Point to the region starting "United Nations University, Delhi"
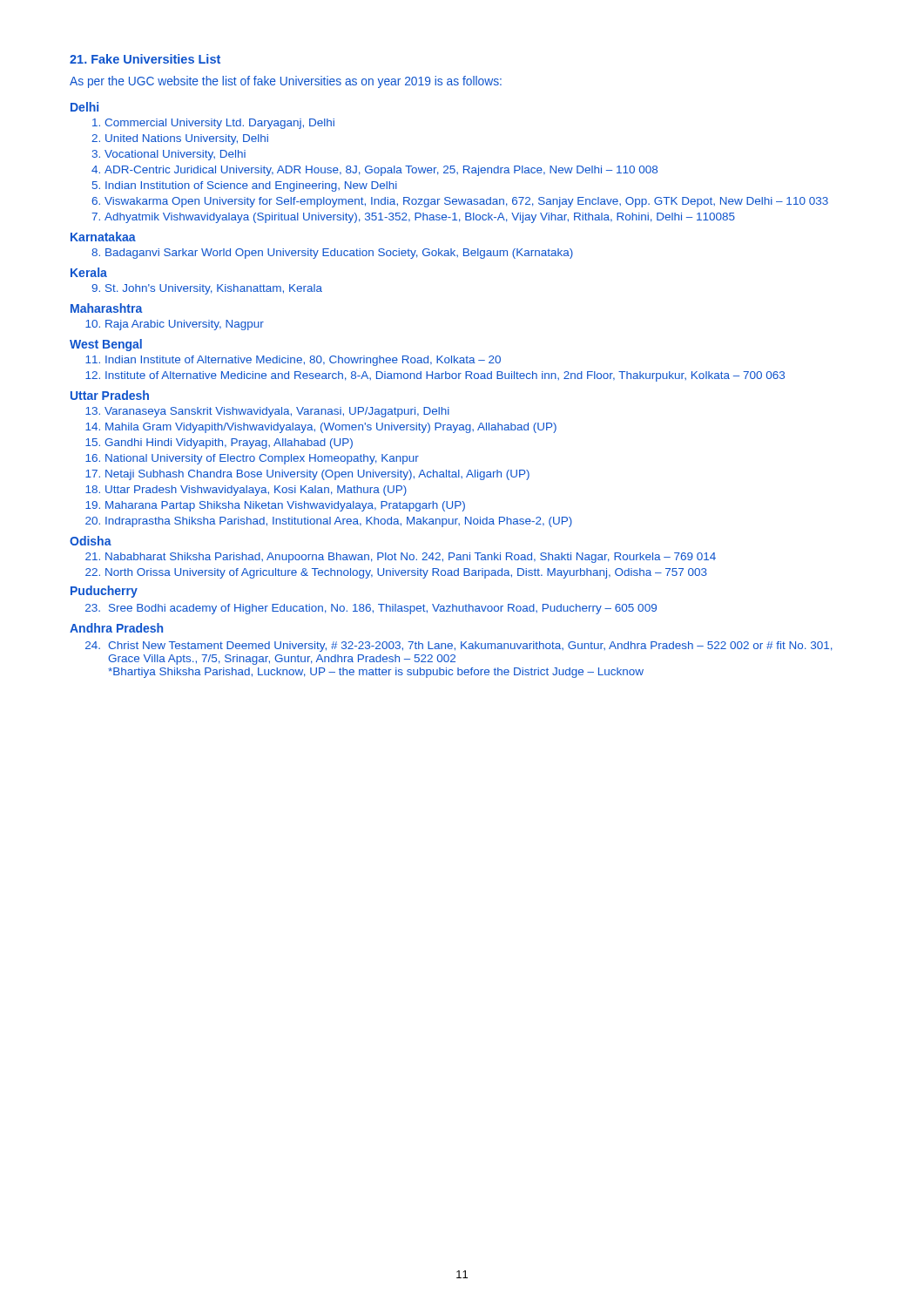The height and width of the screenshot is (1307, 924). click(x=180, y=139)
